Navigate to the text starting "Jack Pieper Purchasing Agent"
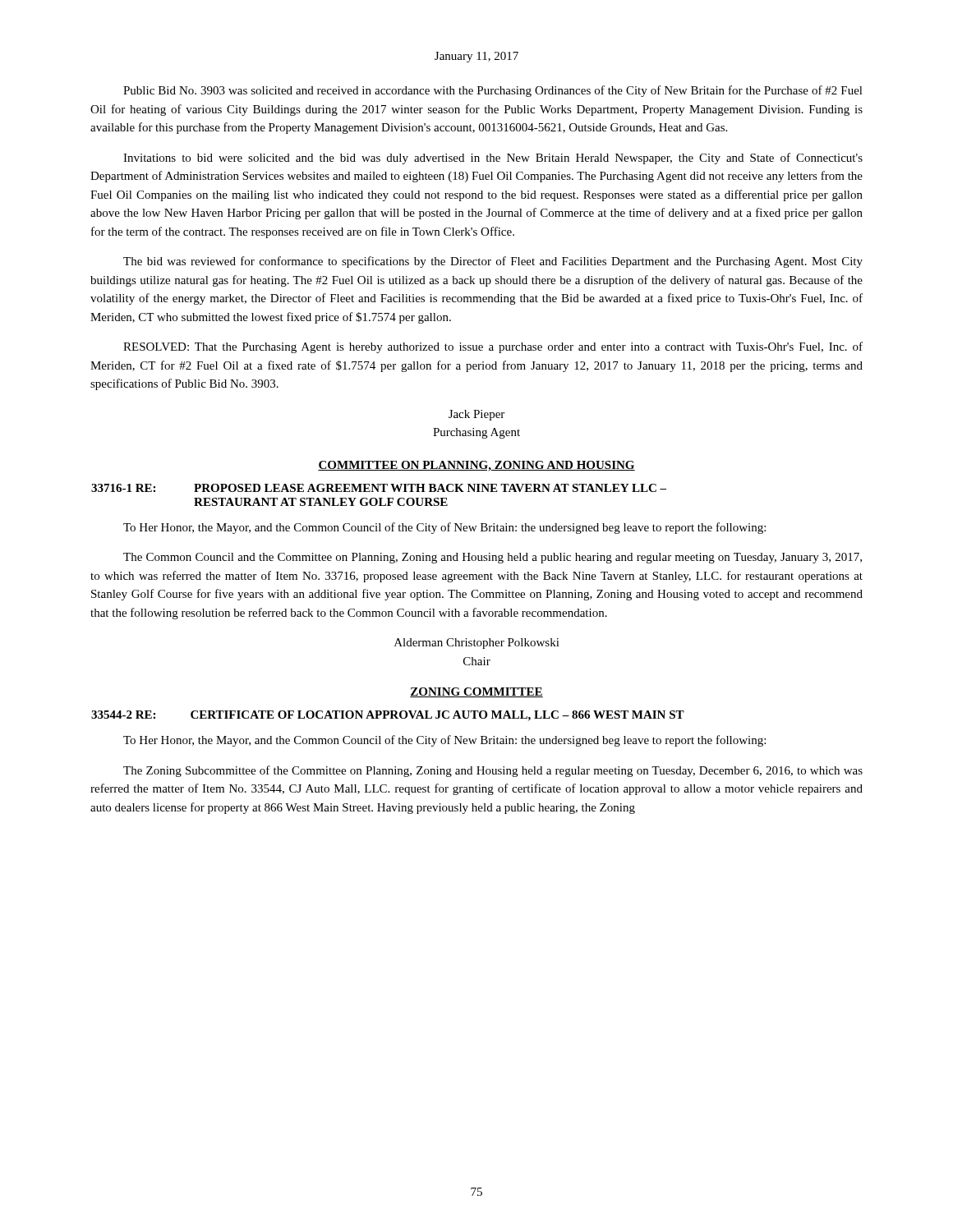The height and width of the screenshot is (1232, 953). [x=476, y=423]
